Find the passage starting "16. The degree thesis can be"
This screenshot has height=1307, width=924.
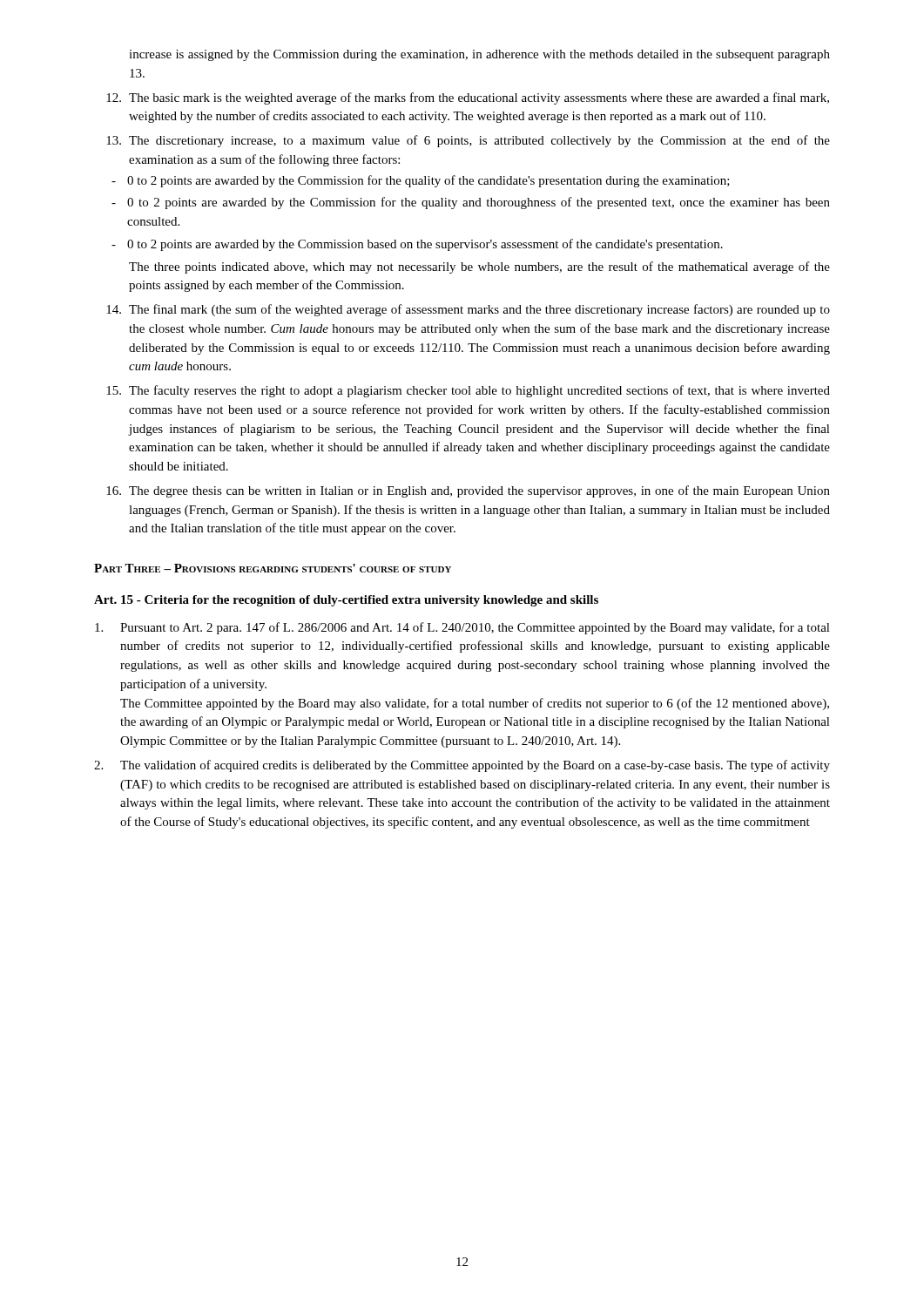click(x=462, y=510)
